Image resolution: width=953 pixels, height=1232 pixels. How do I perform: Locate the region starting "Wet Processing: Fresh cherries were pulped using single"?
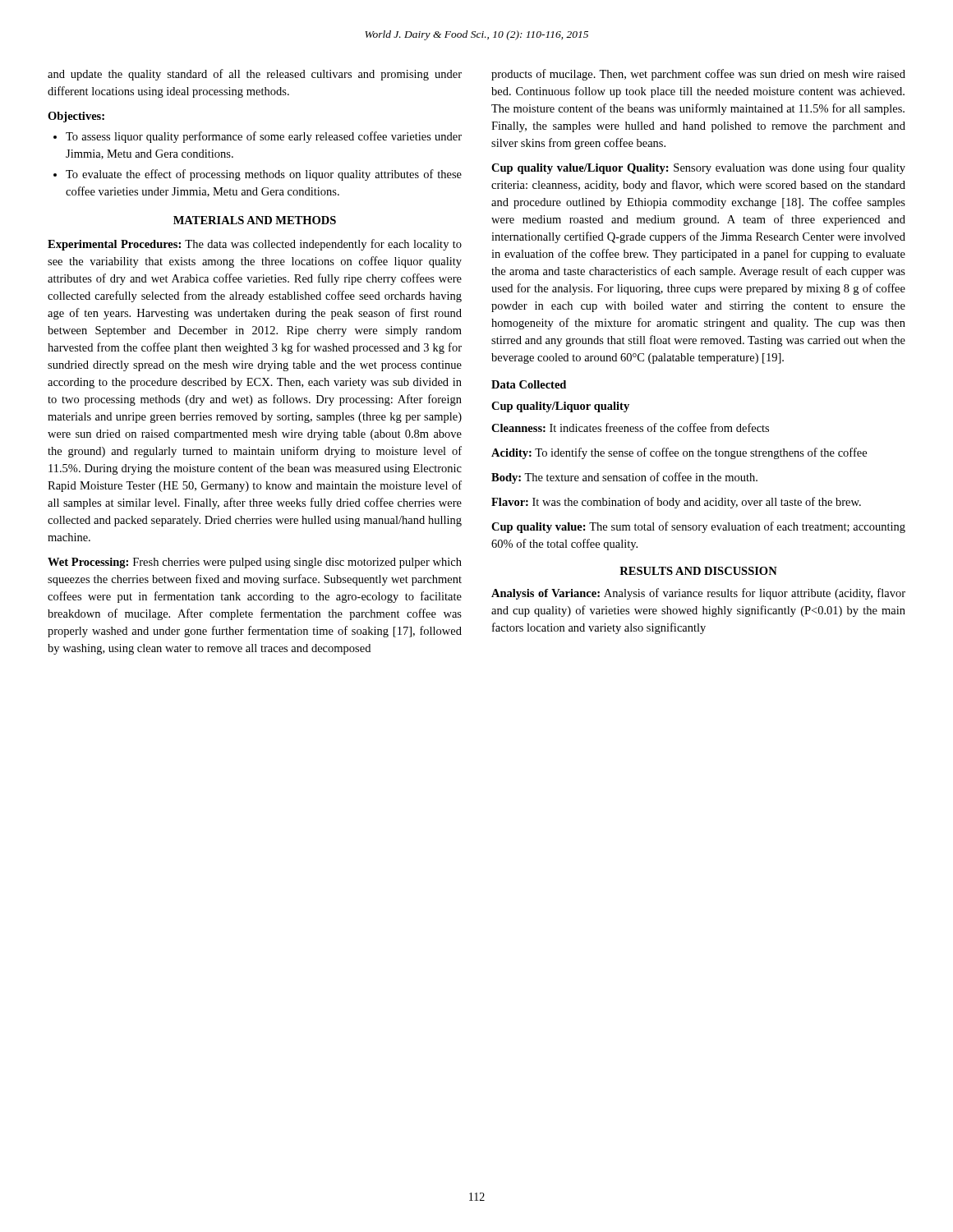click(x=255, y=605)
